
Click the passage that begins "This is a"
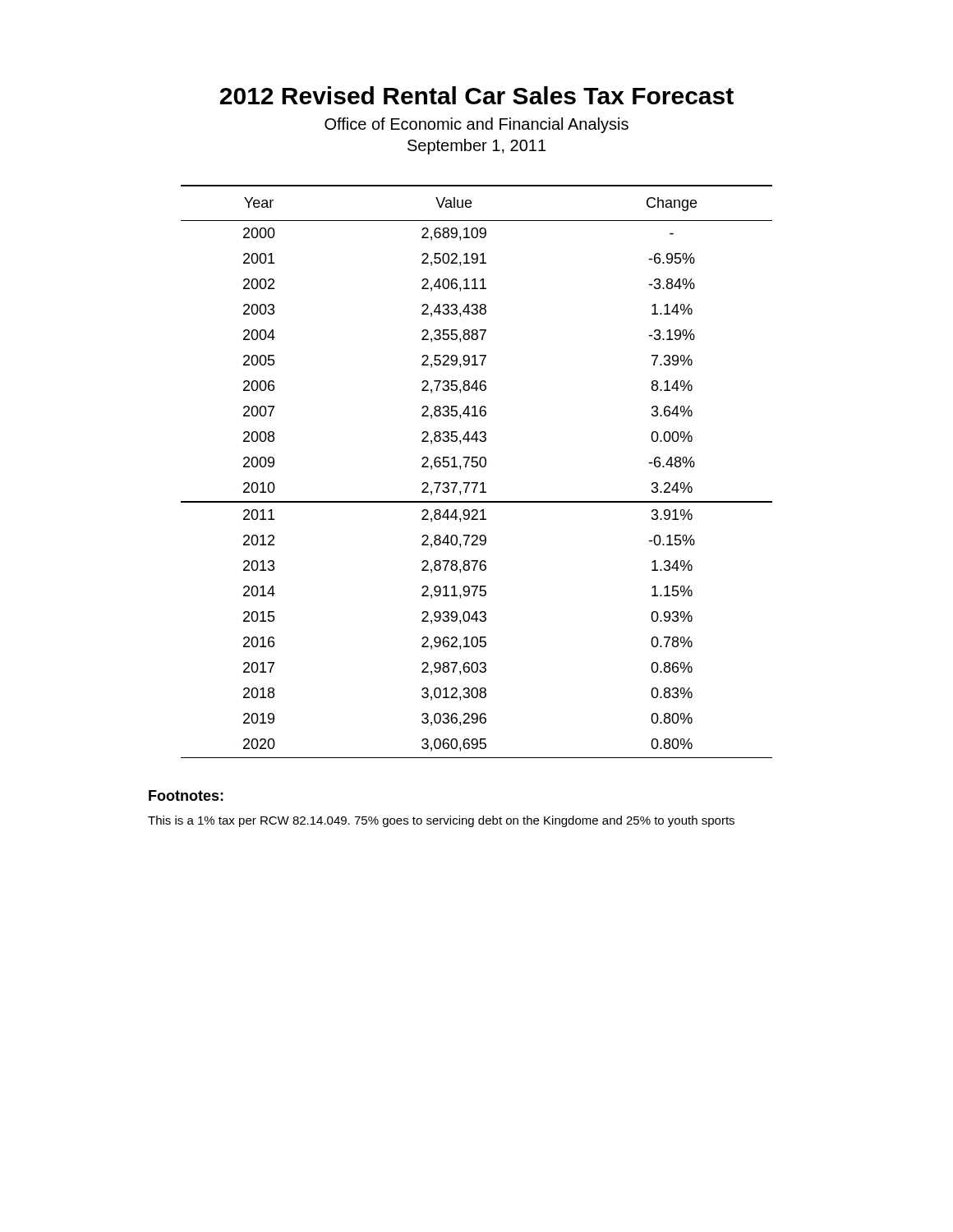[441, 820]
